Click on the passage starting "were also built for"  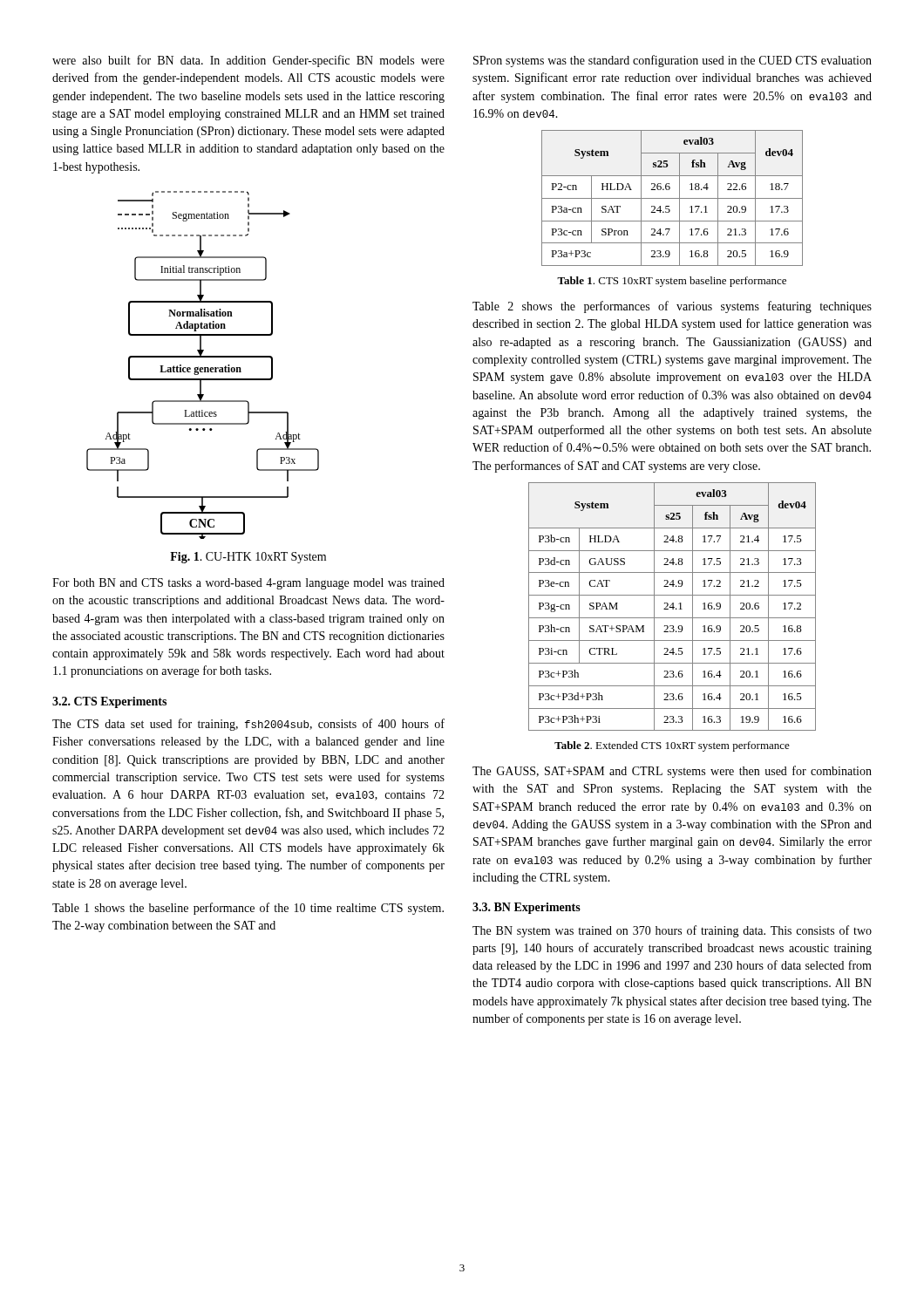coord(248,114)
